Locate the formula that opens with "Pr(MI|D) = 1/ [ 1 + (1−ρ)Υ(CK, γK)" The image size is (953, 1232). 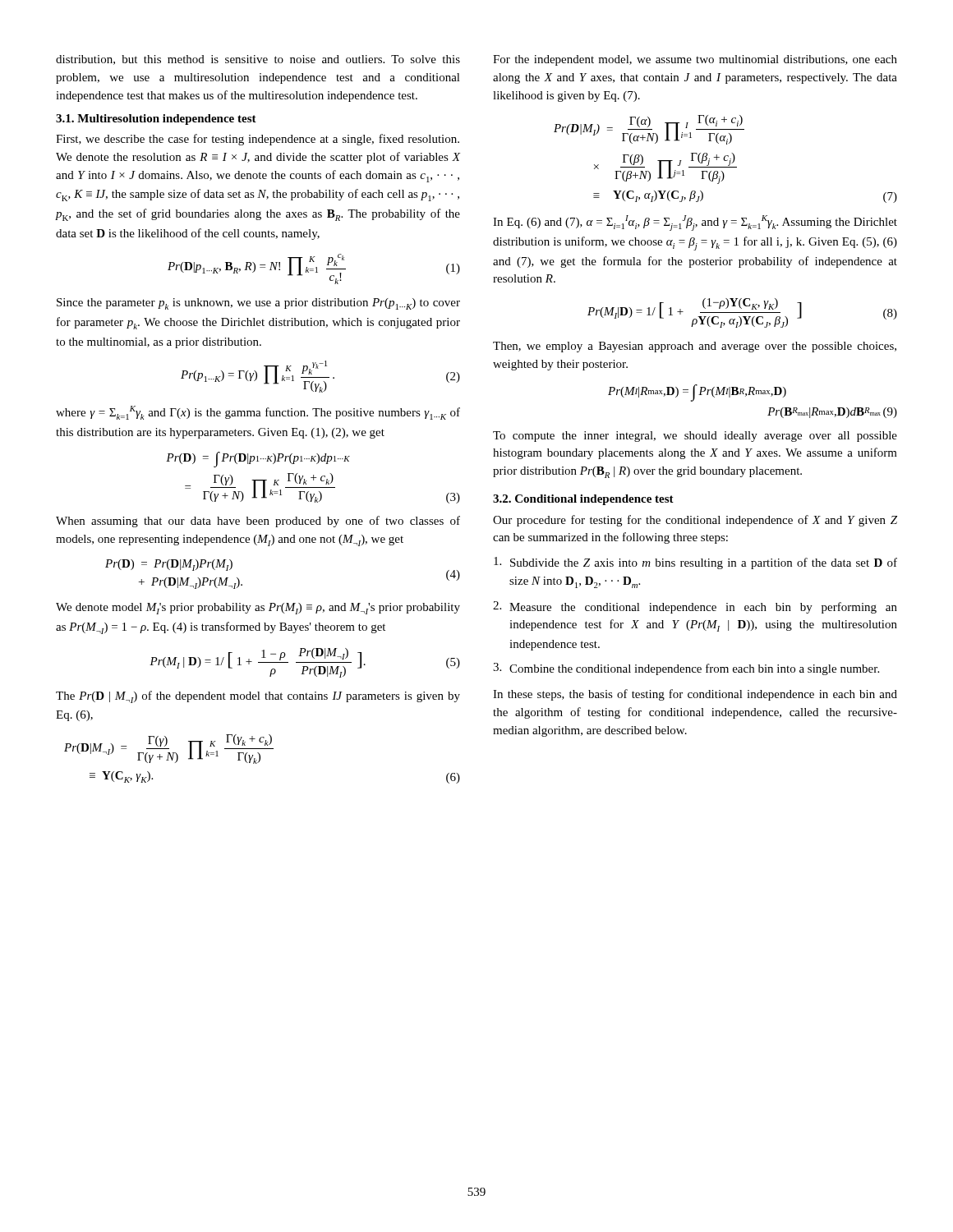[742, 313]
